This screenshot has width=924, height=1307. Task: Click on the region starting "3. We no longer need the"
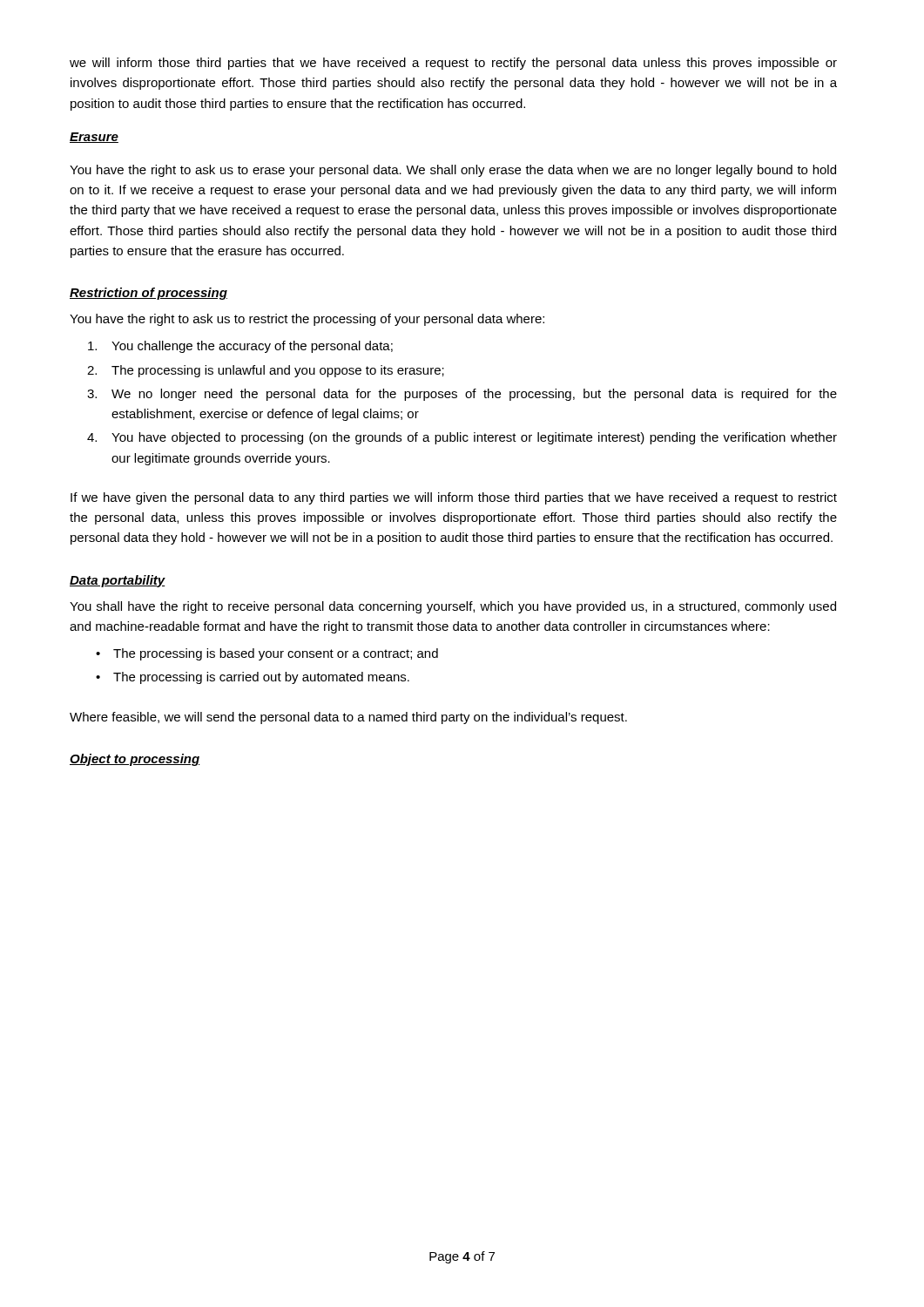[x=462, y=403]
